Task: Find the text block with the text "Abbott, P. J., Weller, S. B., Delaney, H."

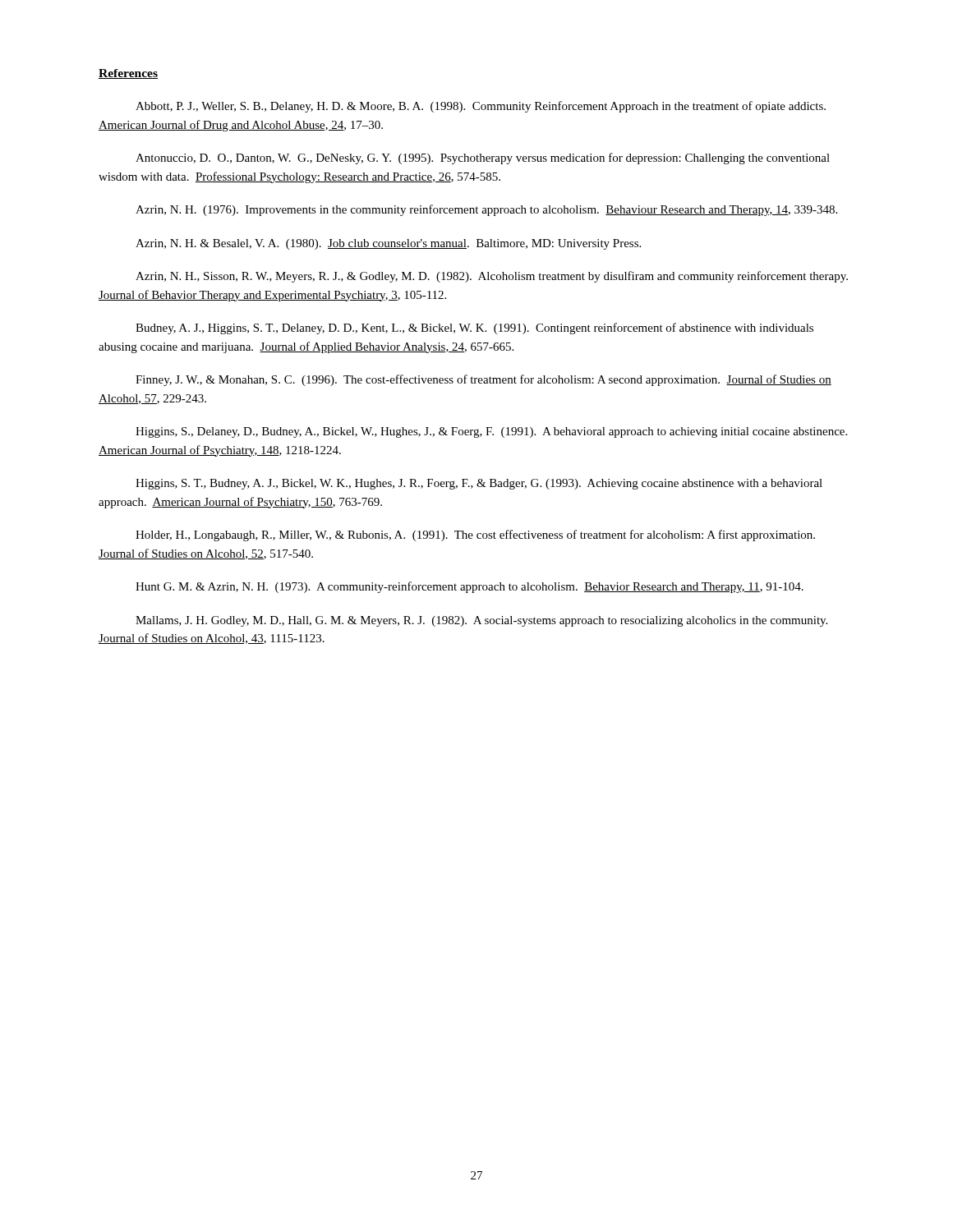Action: [464, 115]
